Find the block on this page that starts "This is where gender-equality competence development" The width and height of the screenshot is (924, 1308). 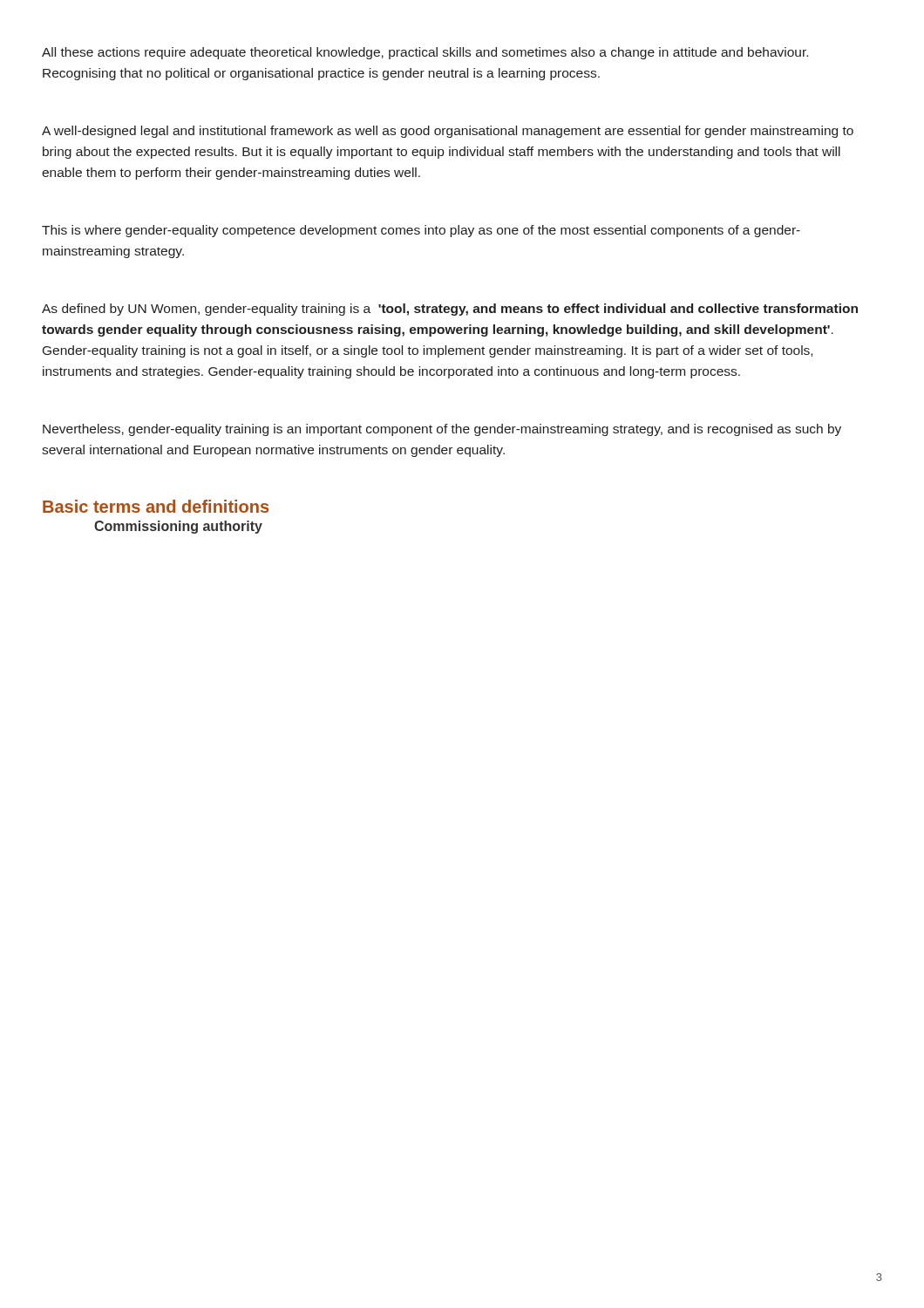click(x=421, y=240)
